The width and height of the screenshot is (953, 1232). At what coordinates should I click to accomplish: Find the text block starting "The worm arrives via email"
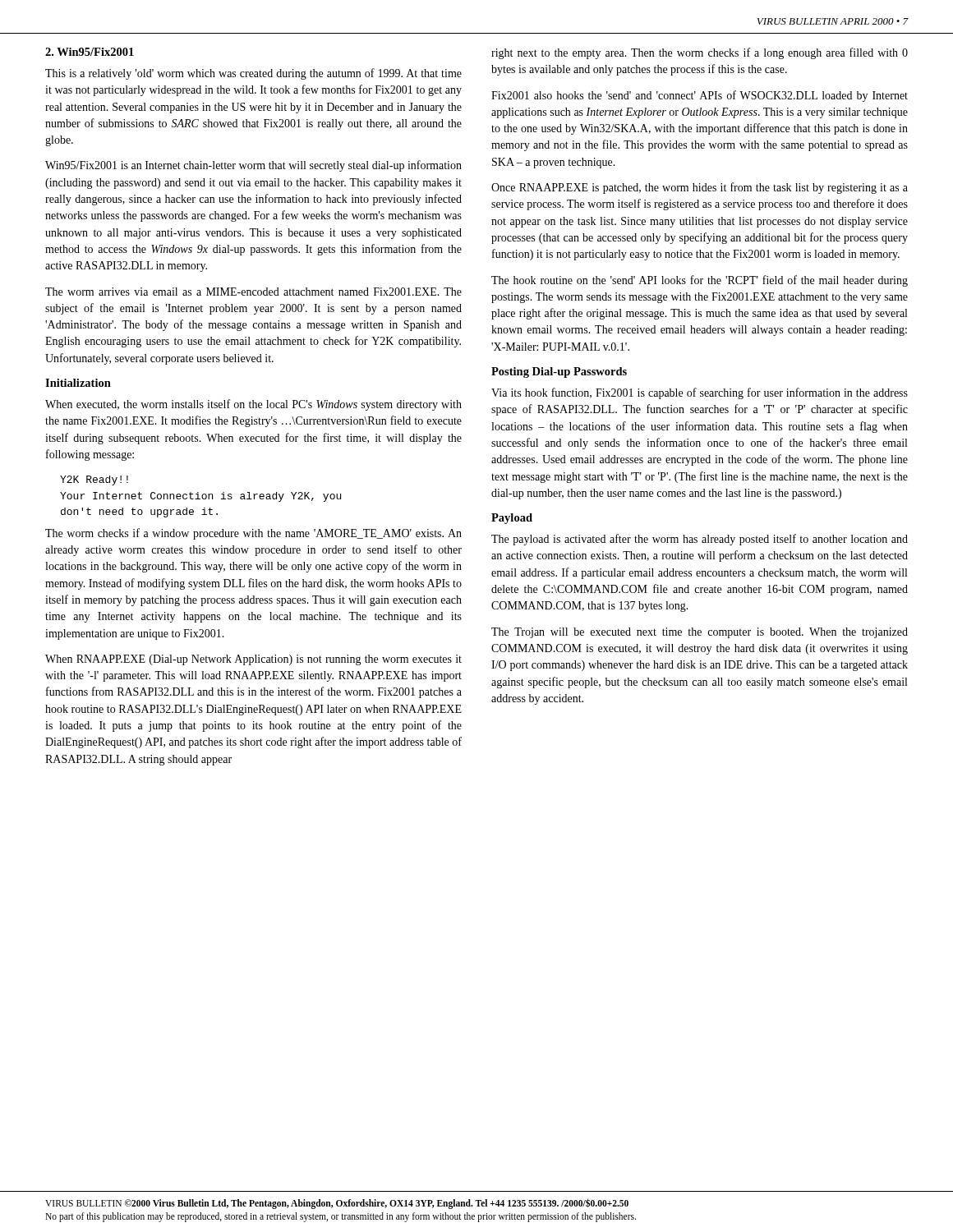pyautogui.click(x=253, y=325)
